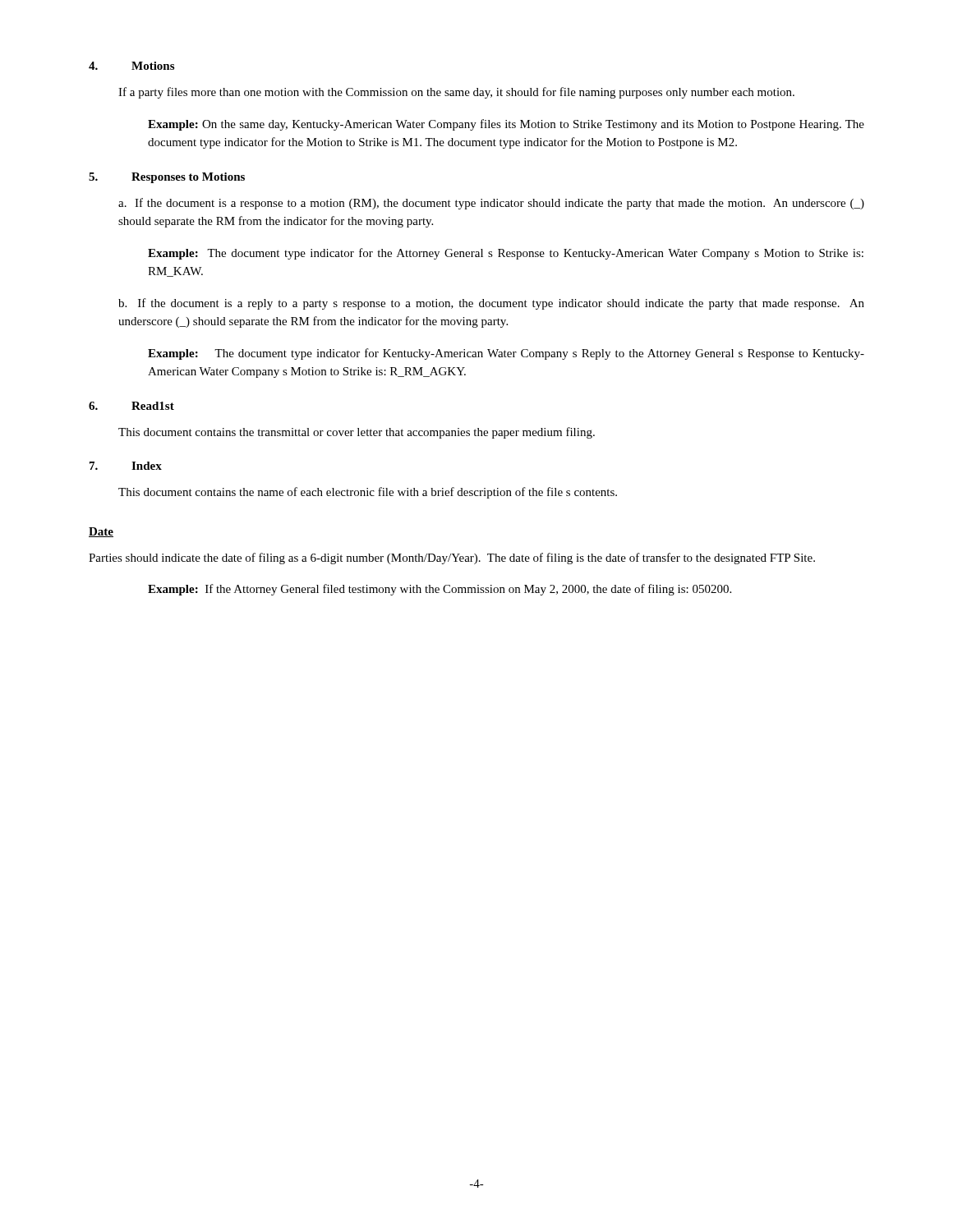Locate the text block containing "Example: If the Attorney General"
The image size is (953, 1232).
(x=440, y=589)
